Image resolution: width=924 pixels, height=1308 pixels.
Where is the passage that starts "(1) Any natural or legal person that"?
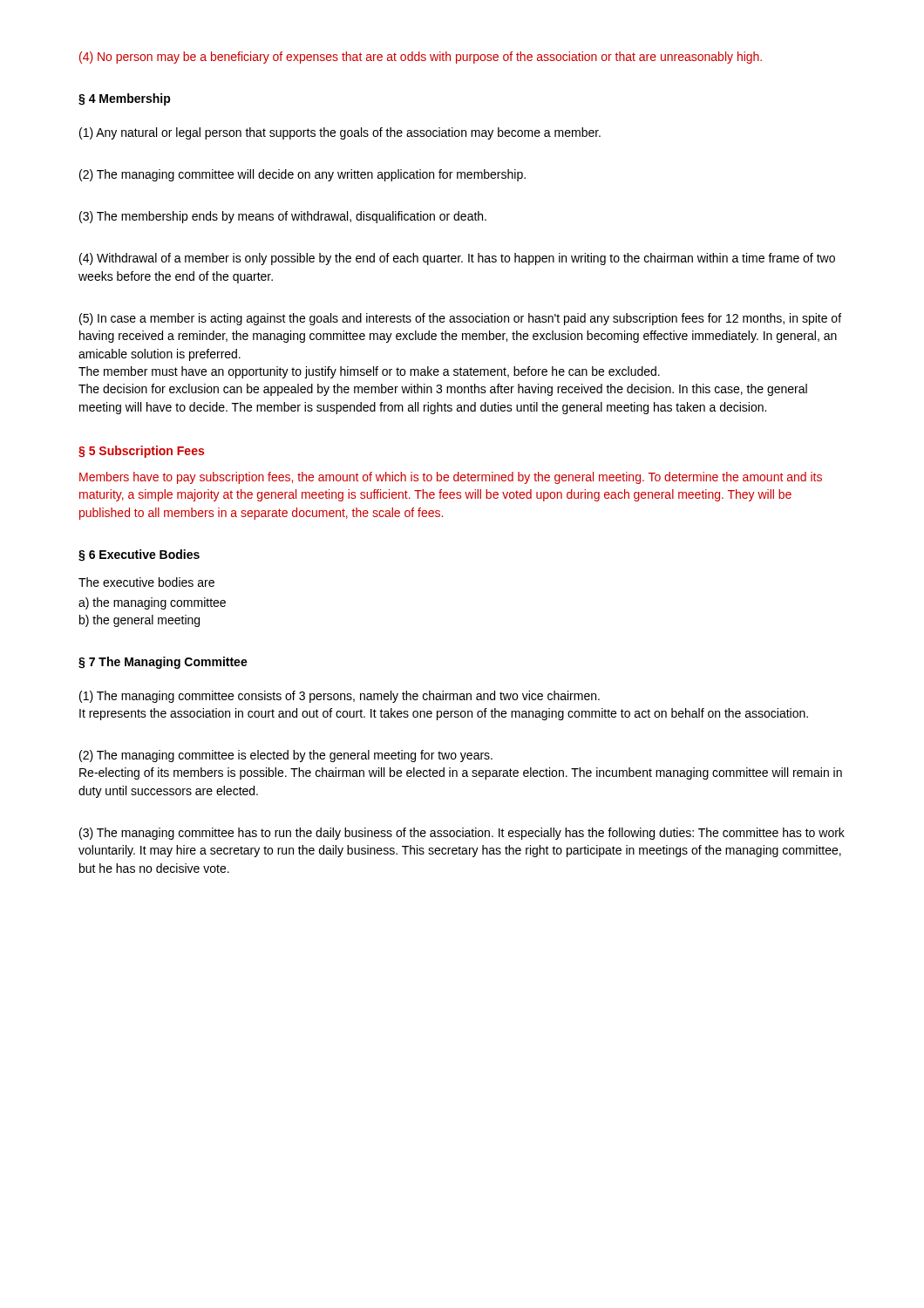(462, 132)
